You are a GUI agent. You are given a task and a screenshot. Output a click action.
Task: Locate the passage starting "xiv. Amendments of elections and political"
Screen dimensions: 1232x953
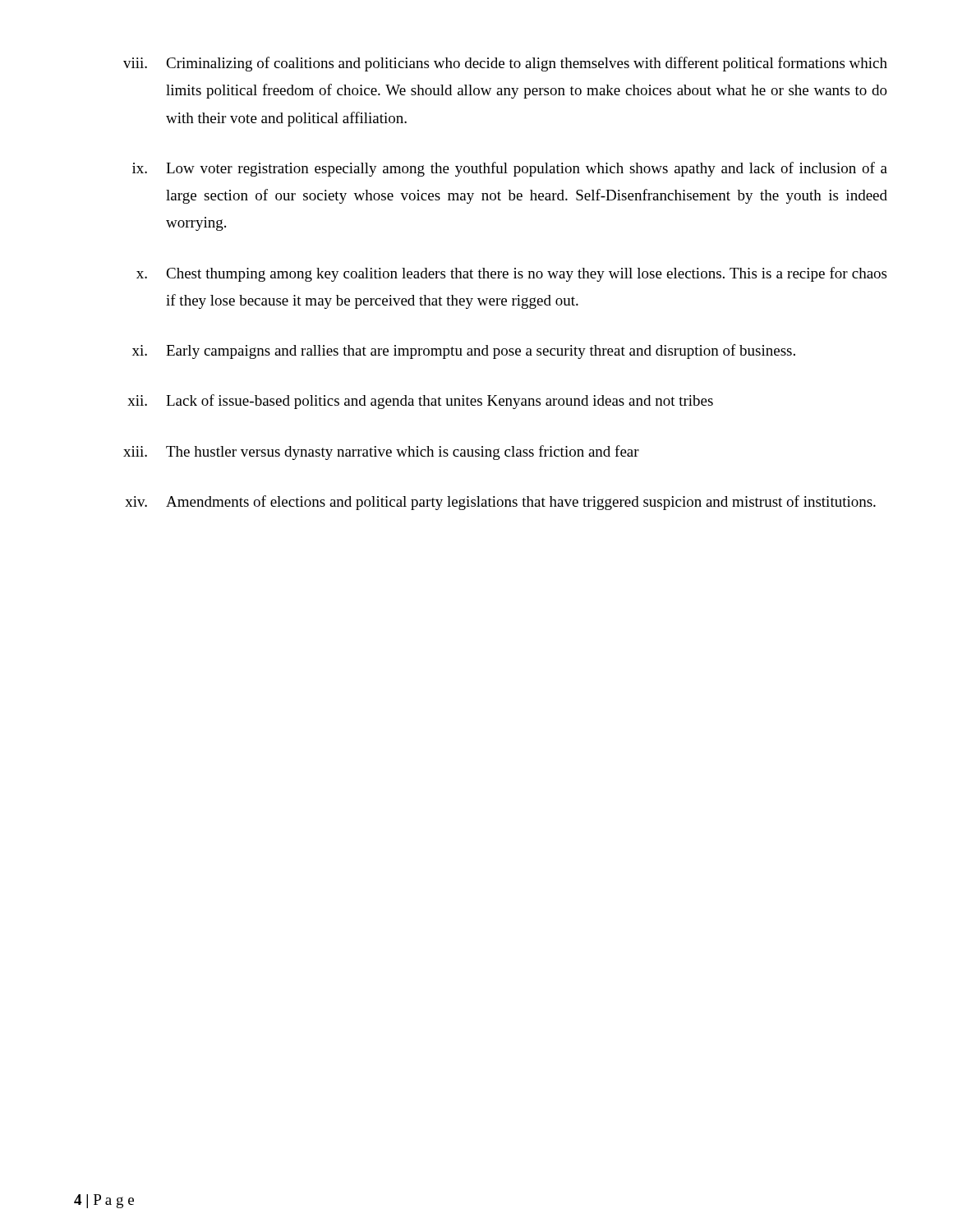click(x=481, y=501)
